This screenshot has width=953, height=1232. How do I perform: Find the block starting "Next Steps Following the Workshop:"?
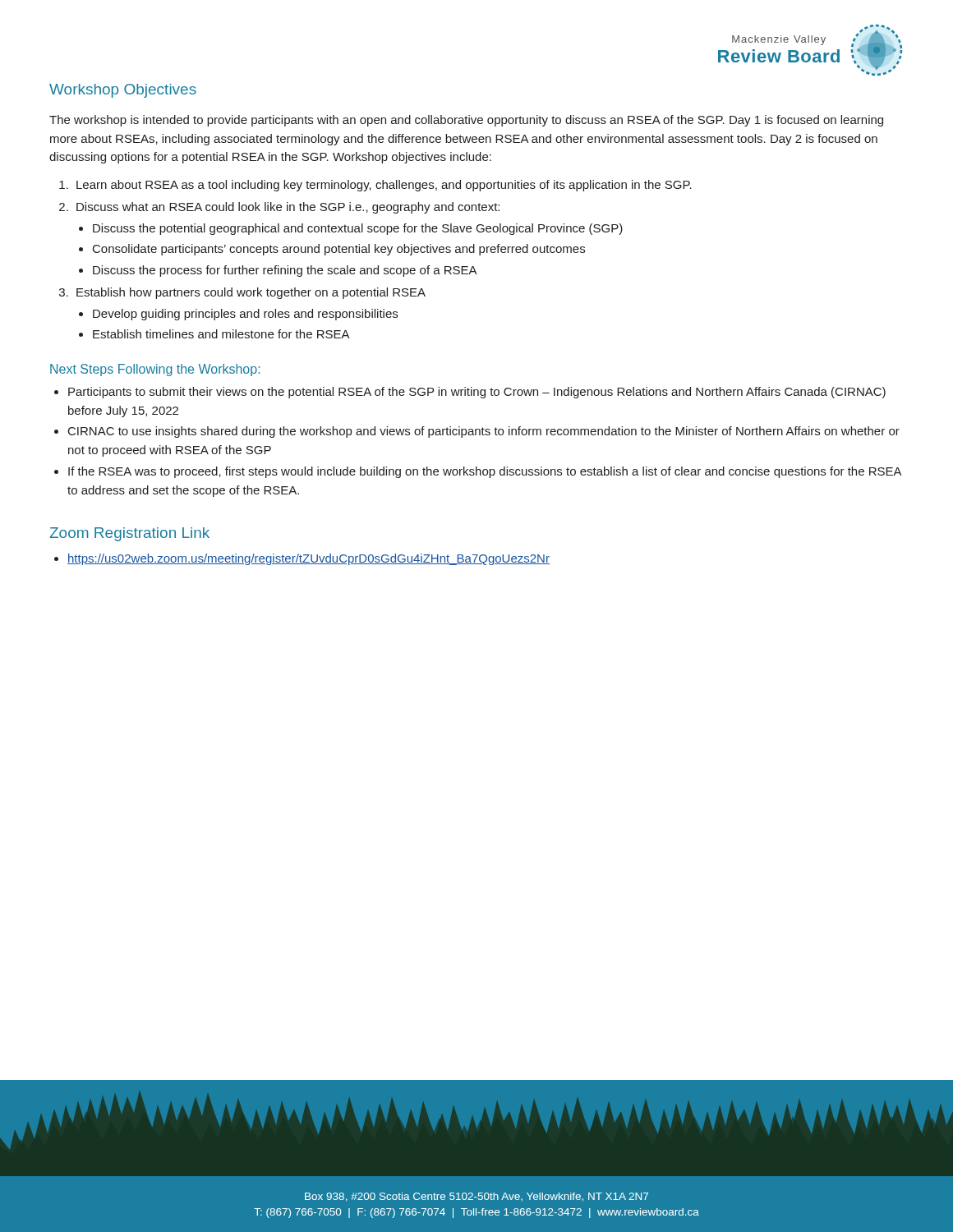coord(155,370)
